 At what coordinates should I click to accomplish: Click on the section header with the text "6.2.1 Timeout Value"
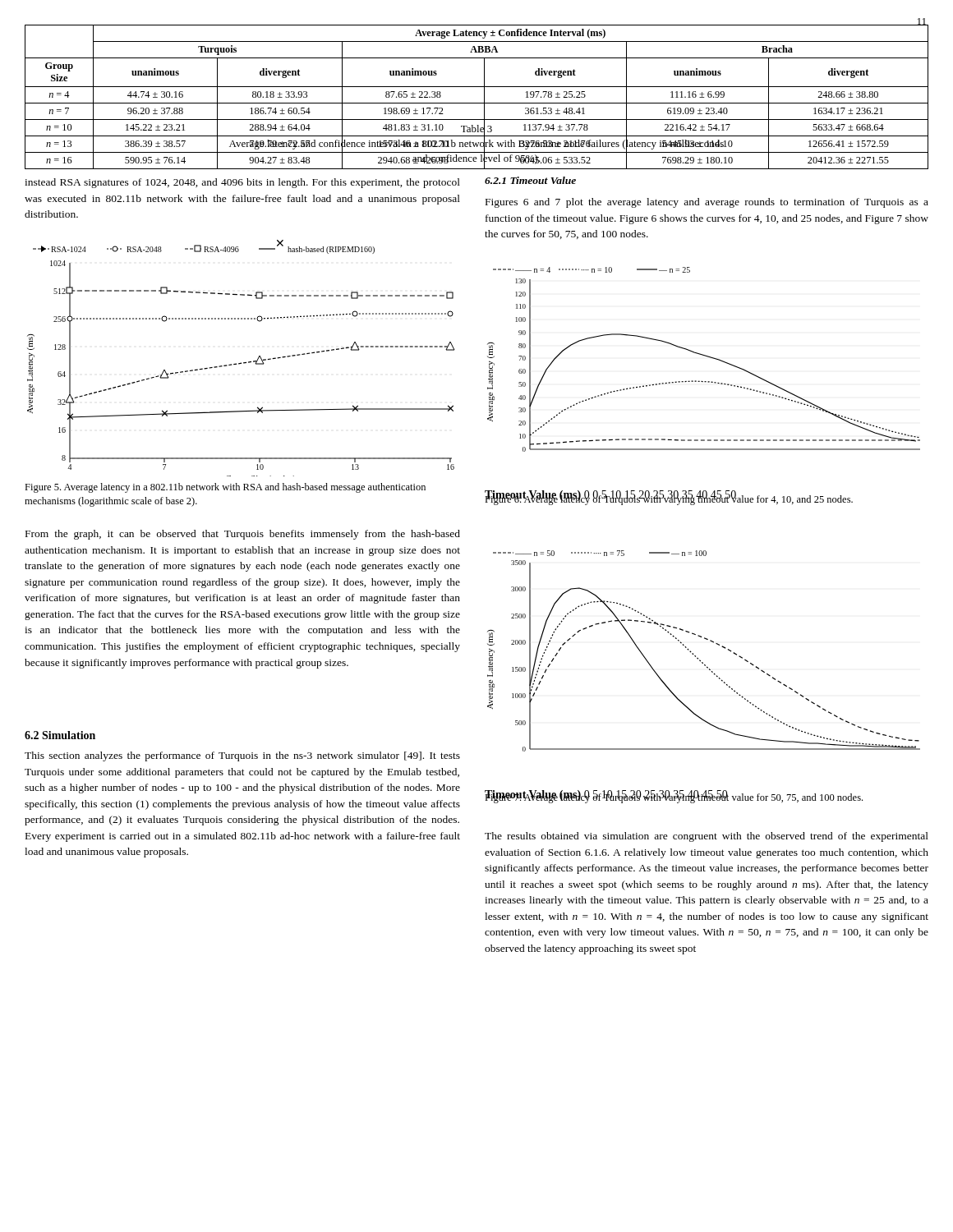coord(530,180)
